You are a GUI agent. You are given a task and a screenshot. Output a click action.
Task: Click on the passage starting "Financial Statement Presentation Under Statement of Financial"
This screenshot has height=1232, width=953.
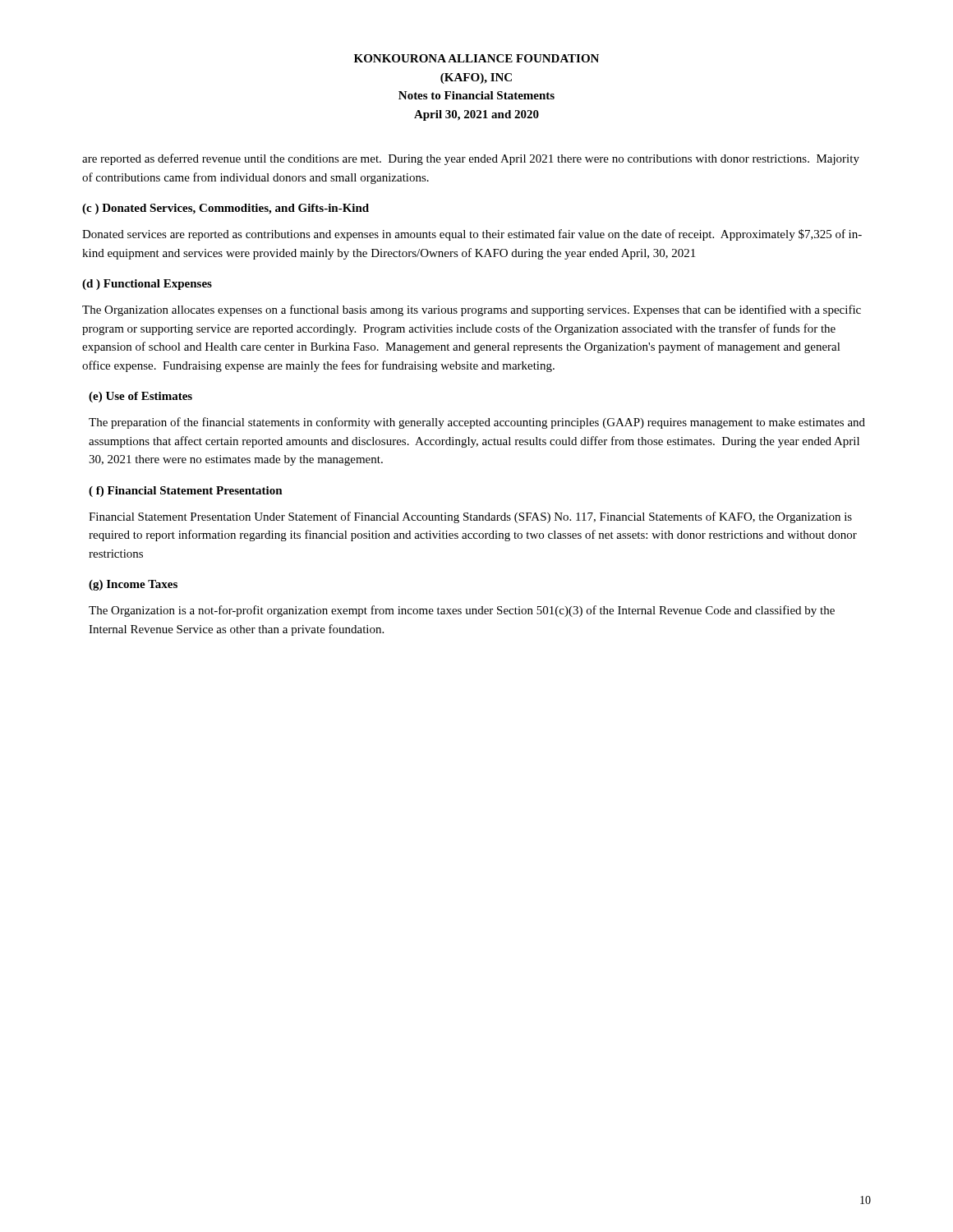click(473, 535)
